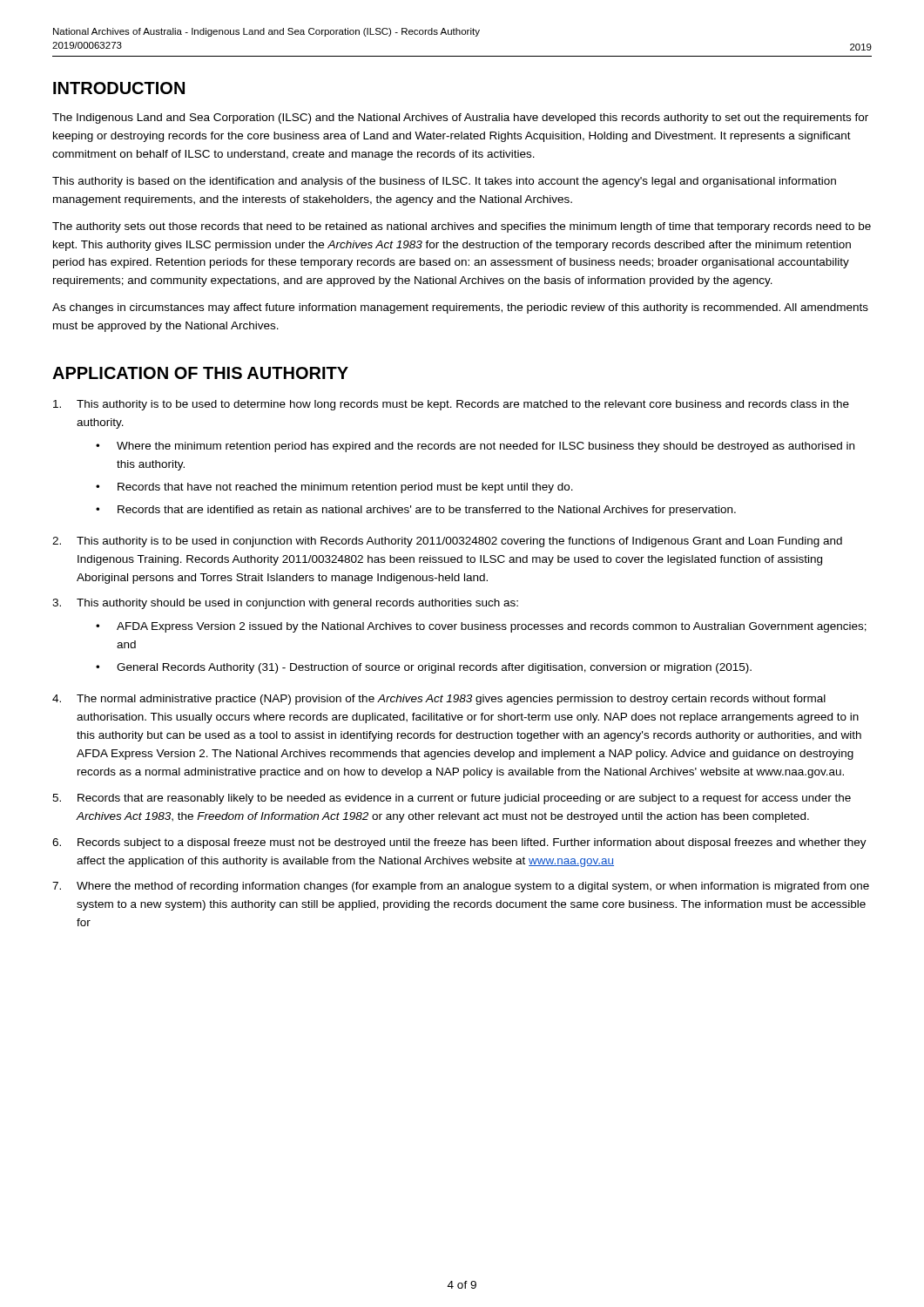The width and height of the screenshot is (924, 1307).
Task: Click on the text block that says "The Indigenous Land and Sea Corporation"
Action: click(x=460, y=135)
